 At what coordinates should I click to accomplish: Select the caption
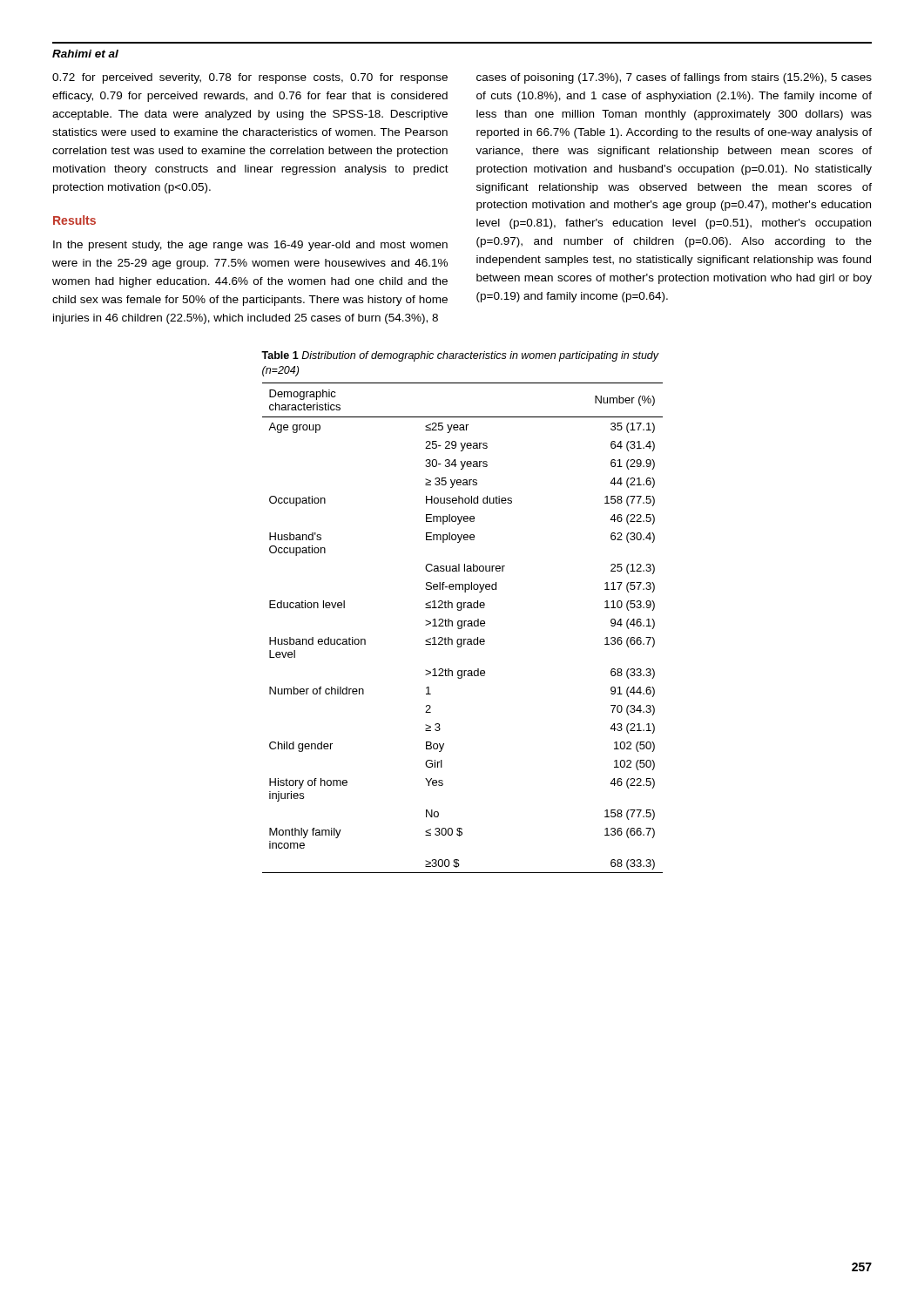click(x=460, y=363)
